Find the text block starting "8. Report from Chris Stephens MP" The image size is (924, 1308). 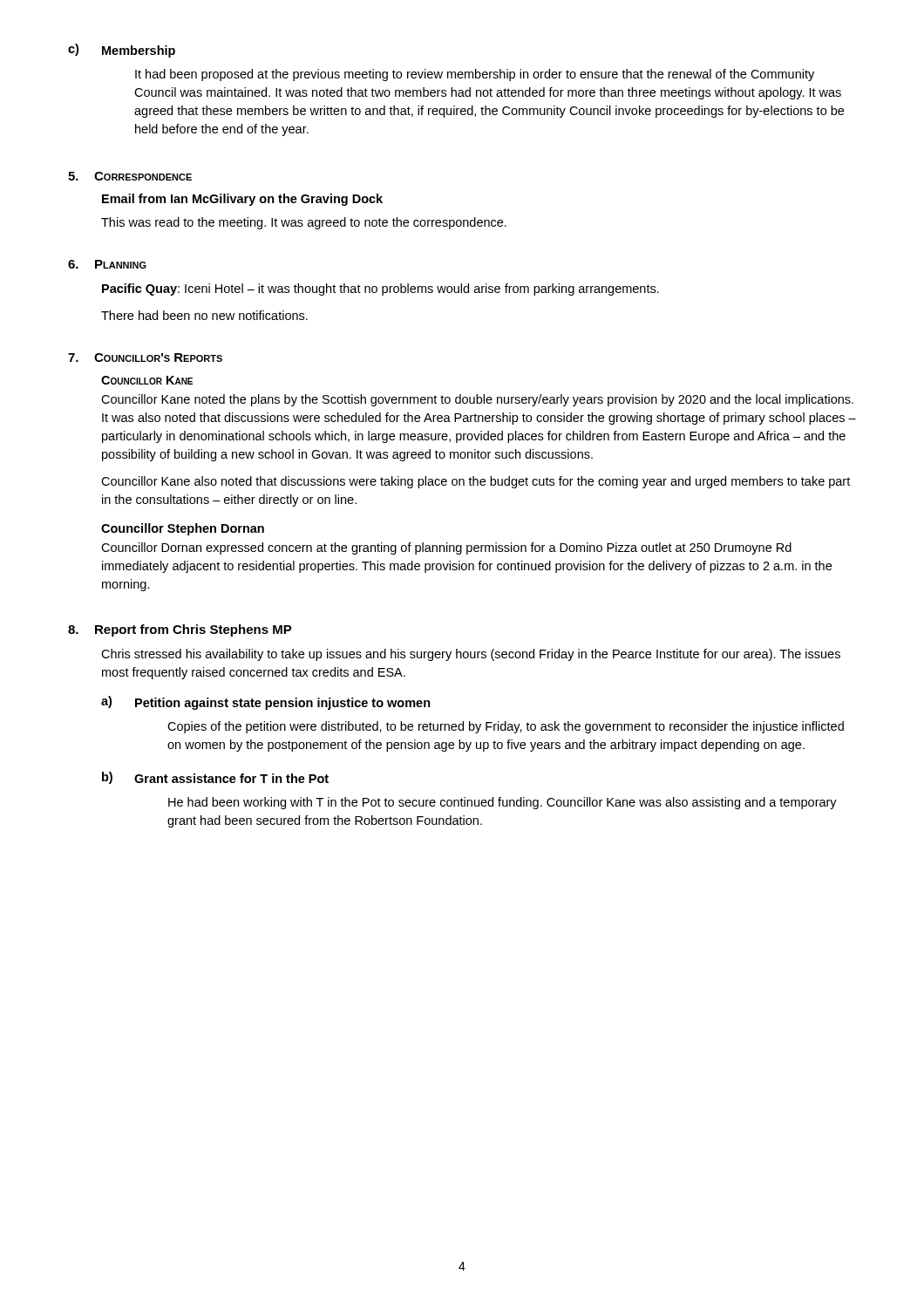coord(180,630)
